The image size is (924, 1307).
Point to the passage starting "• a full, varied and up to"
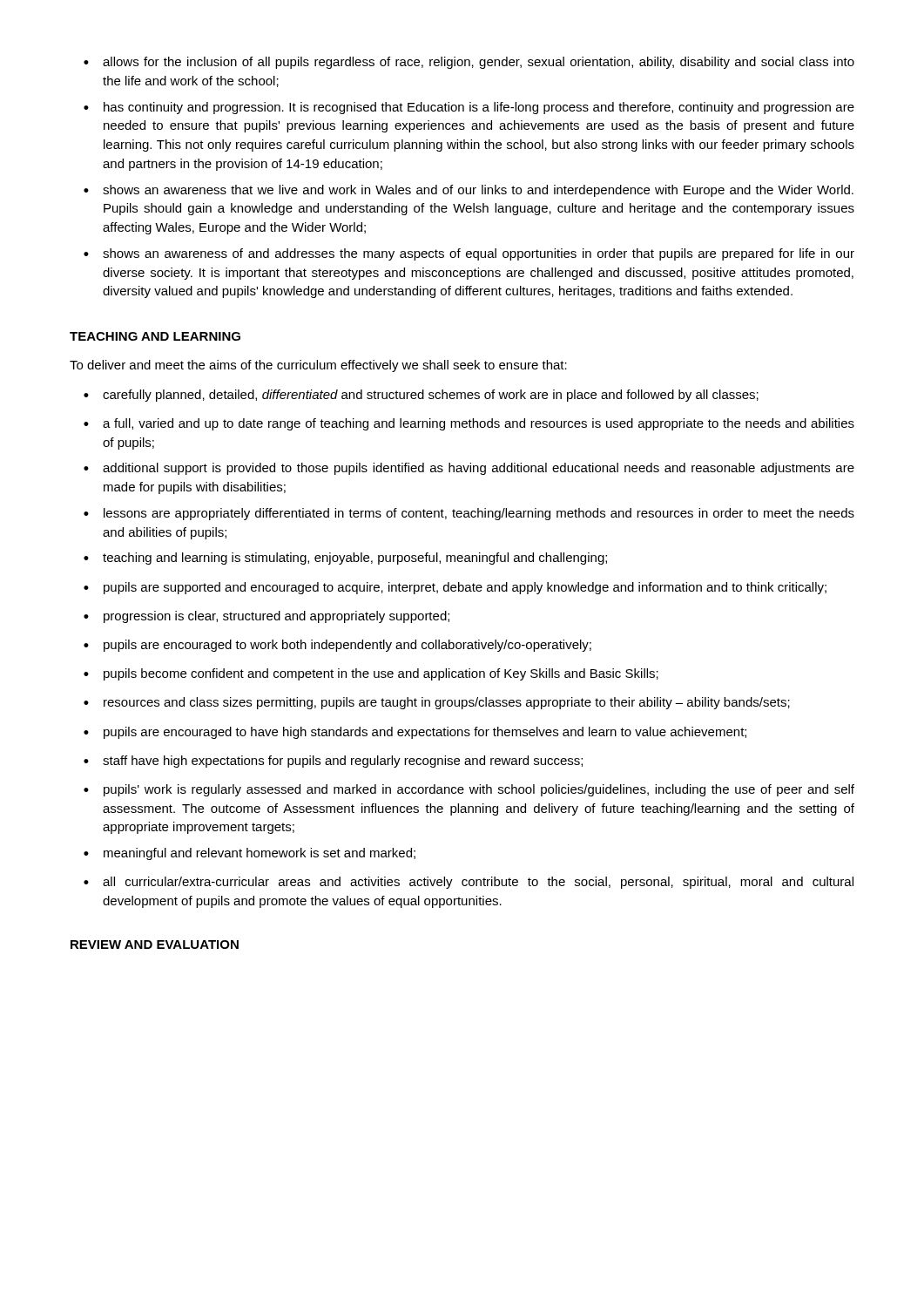click(x=462, y=433)
